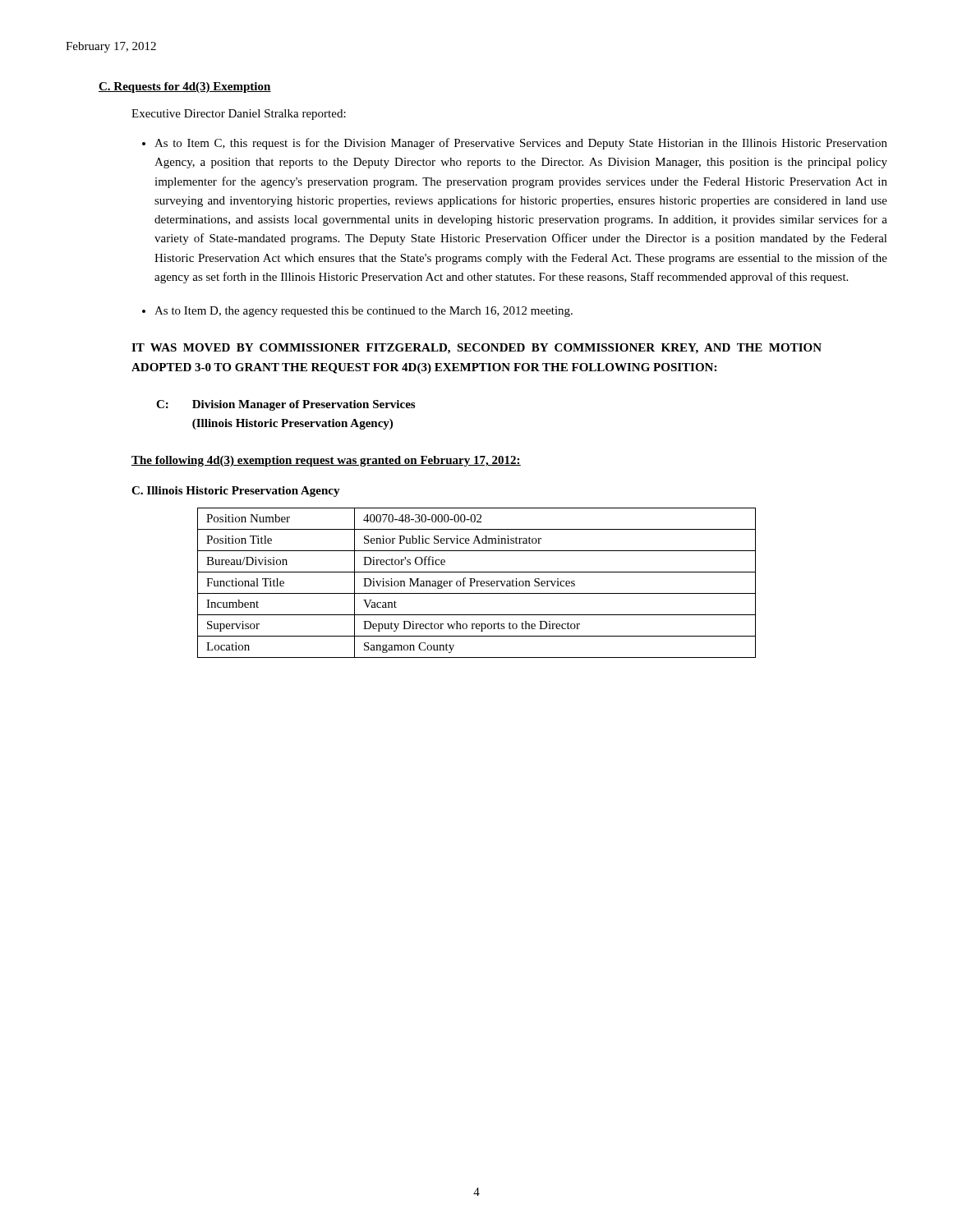This screenshot has height=1232, width=953.
Task: Find the text block with the text "IT WAS MOVED BY COMMISSIONER FITZGERALD, SECONDED BY"
Action: pos(476,357)
